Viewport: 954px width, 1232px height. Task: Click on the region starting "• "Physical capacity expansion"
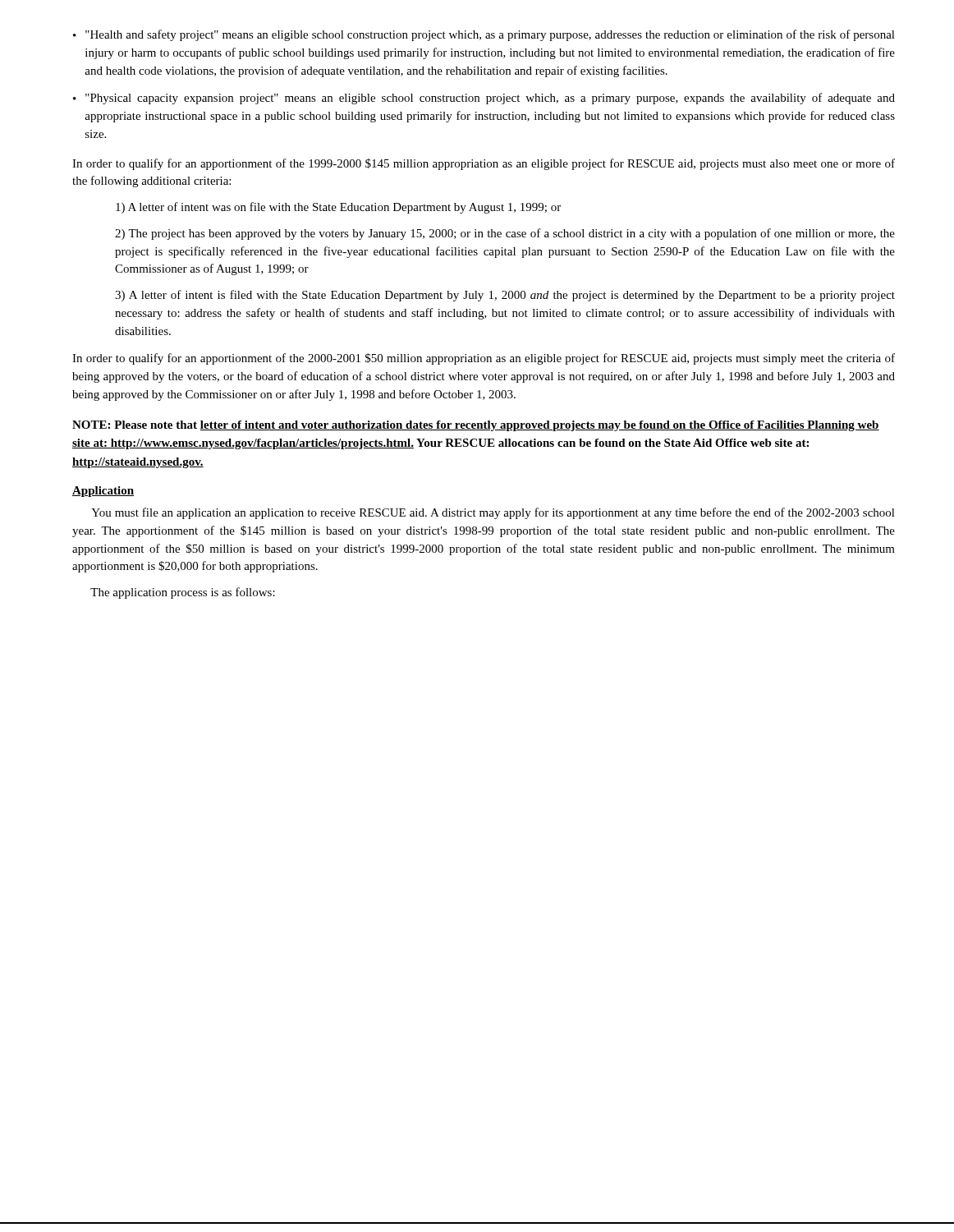(484, 116)
